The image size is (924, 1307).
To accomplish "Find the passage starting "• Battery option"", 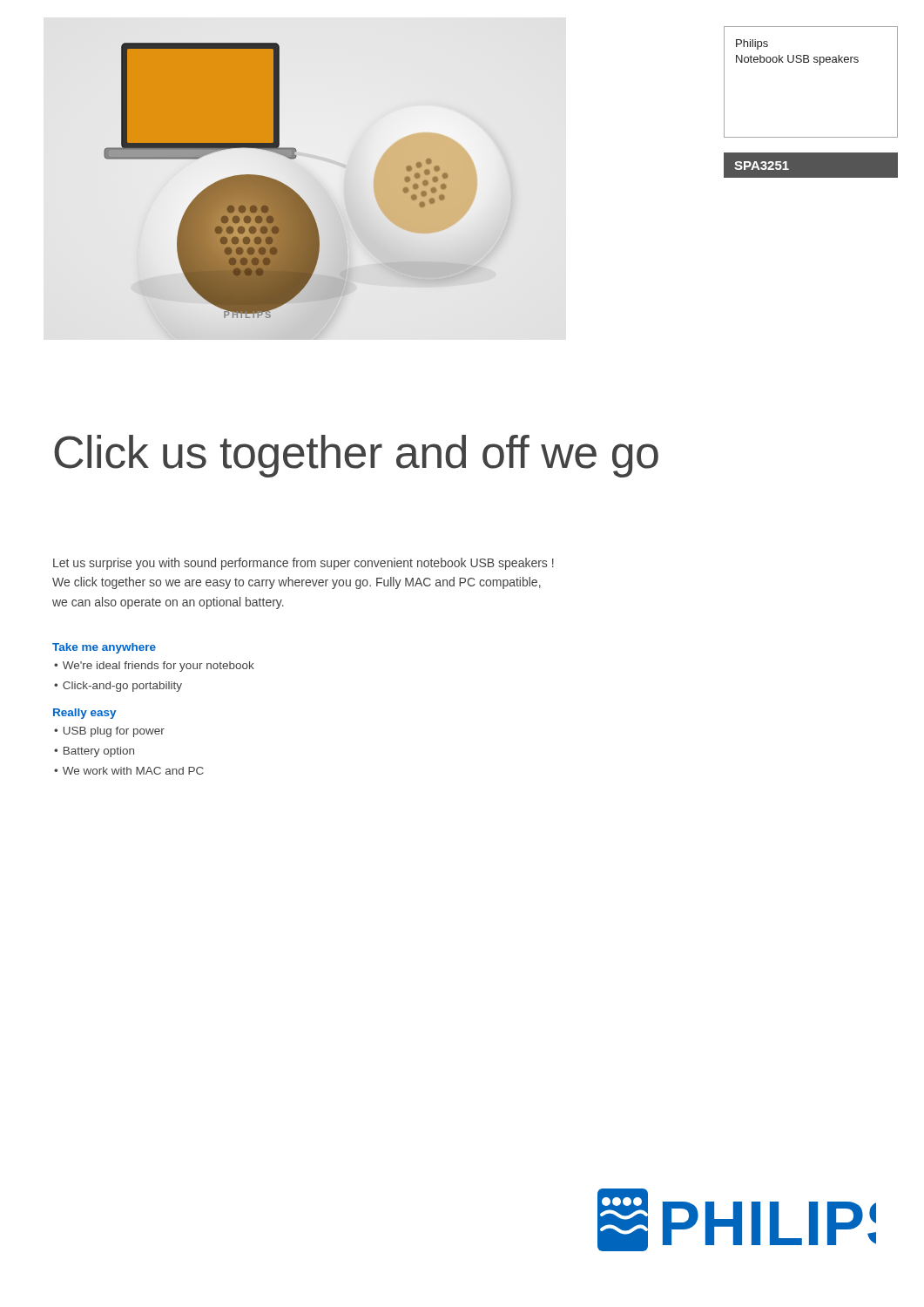I will tap(94, 751).
